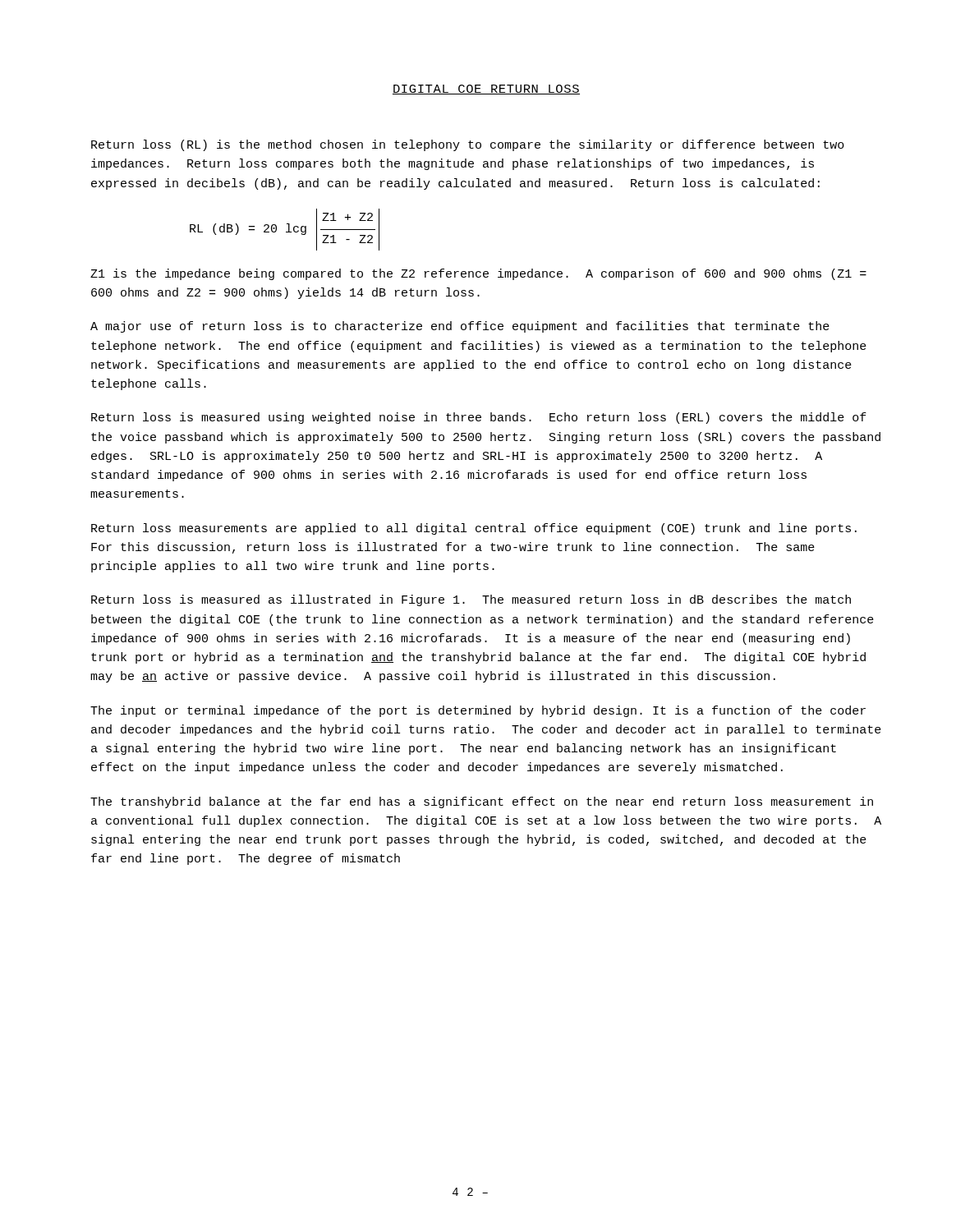Find the region starting "Z1 is the impedance being"
The image size is (956, 1232).
[x=478, y=284]
